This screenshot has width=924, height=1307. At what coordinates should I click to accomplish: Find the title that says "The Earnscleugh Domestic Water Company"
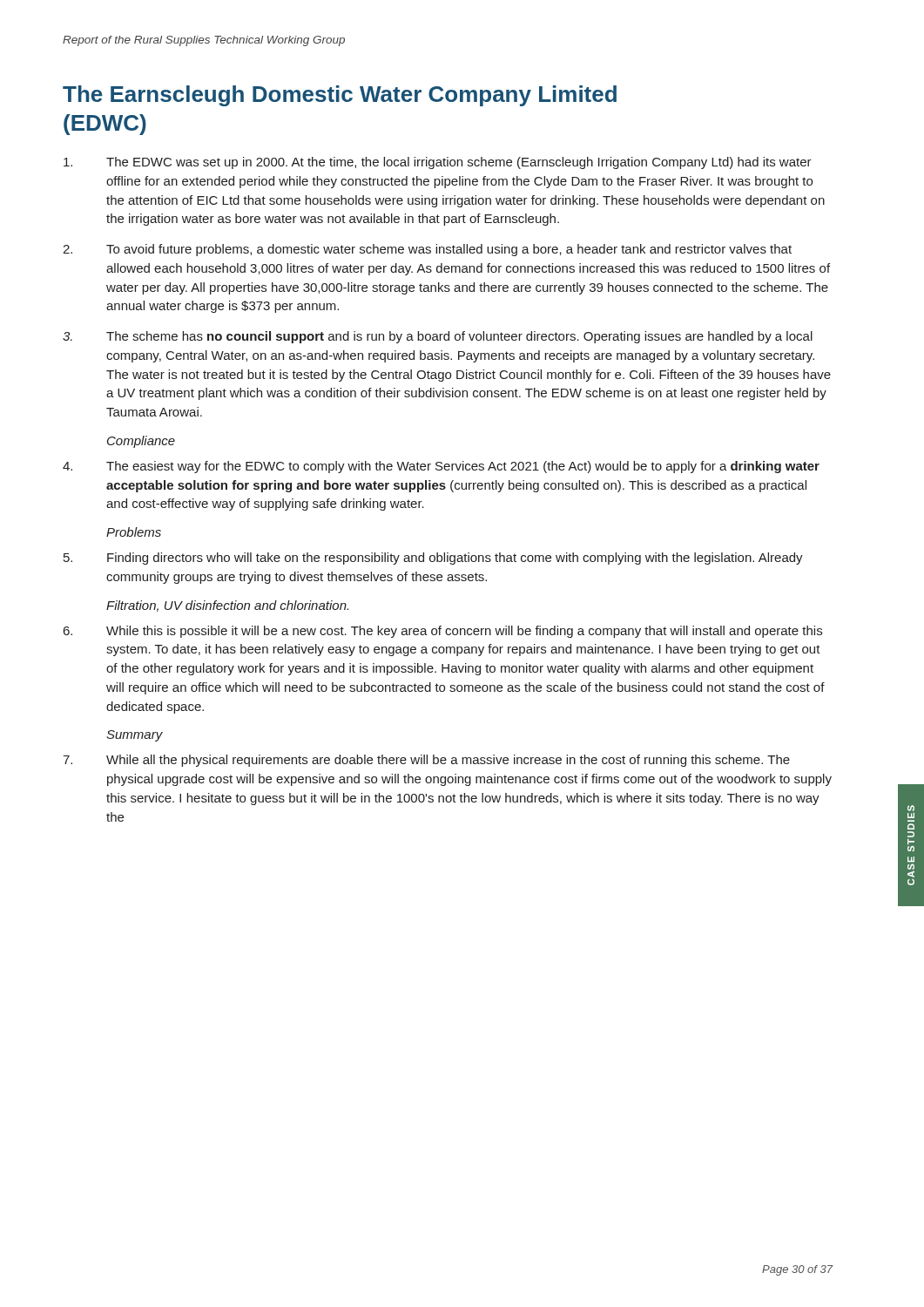pyautogui.click(x=448, y=108)
